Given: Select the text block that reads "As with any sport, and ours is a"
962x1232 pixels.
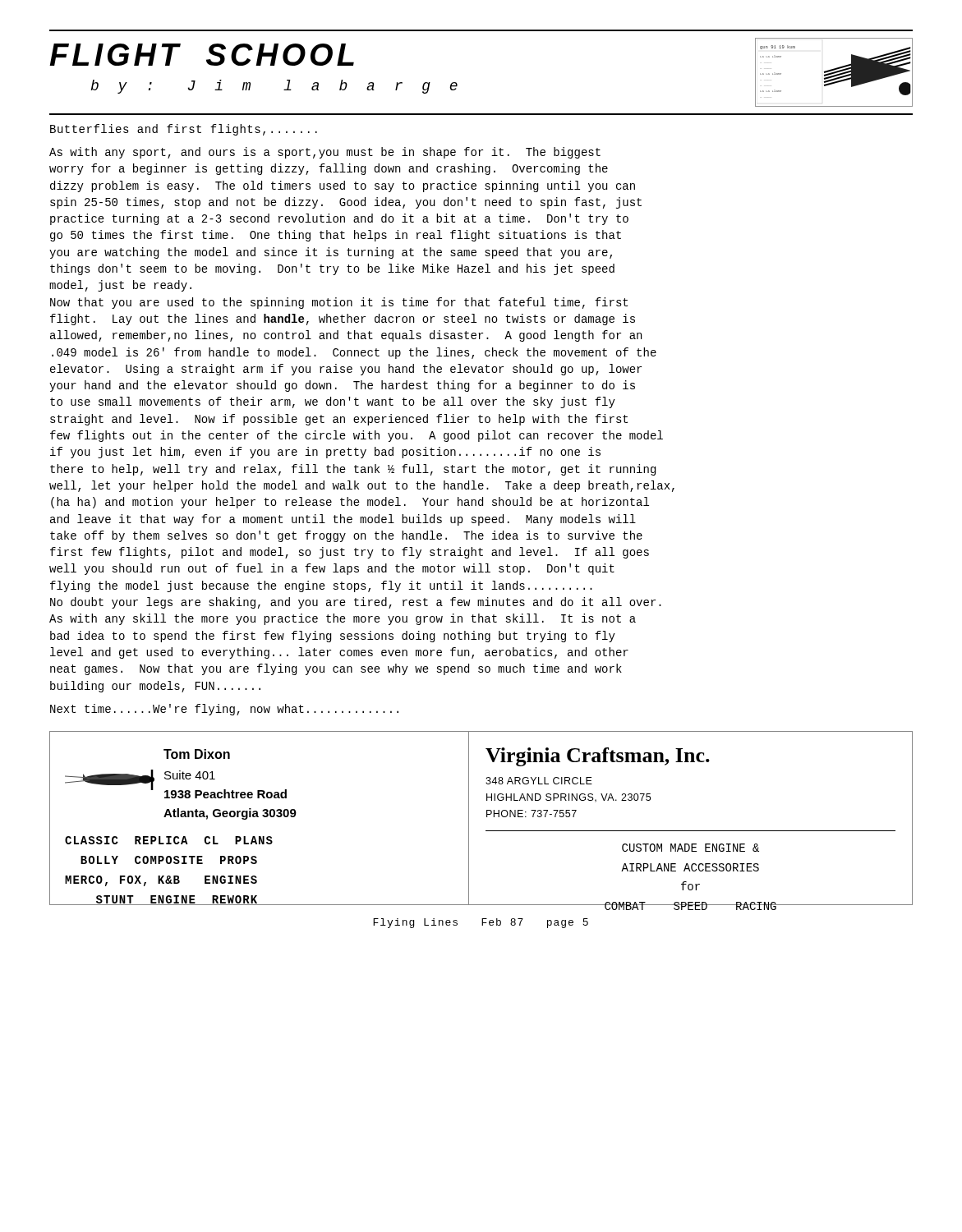Looking at the screenshot, I should pyautogui.click(x=363, y=419).
